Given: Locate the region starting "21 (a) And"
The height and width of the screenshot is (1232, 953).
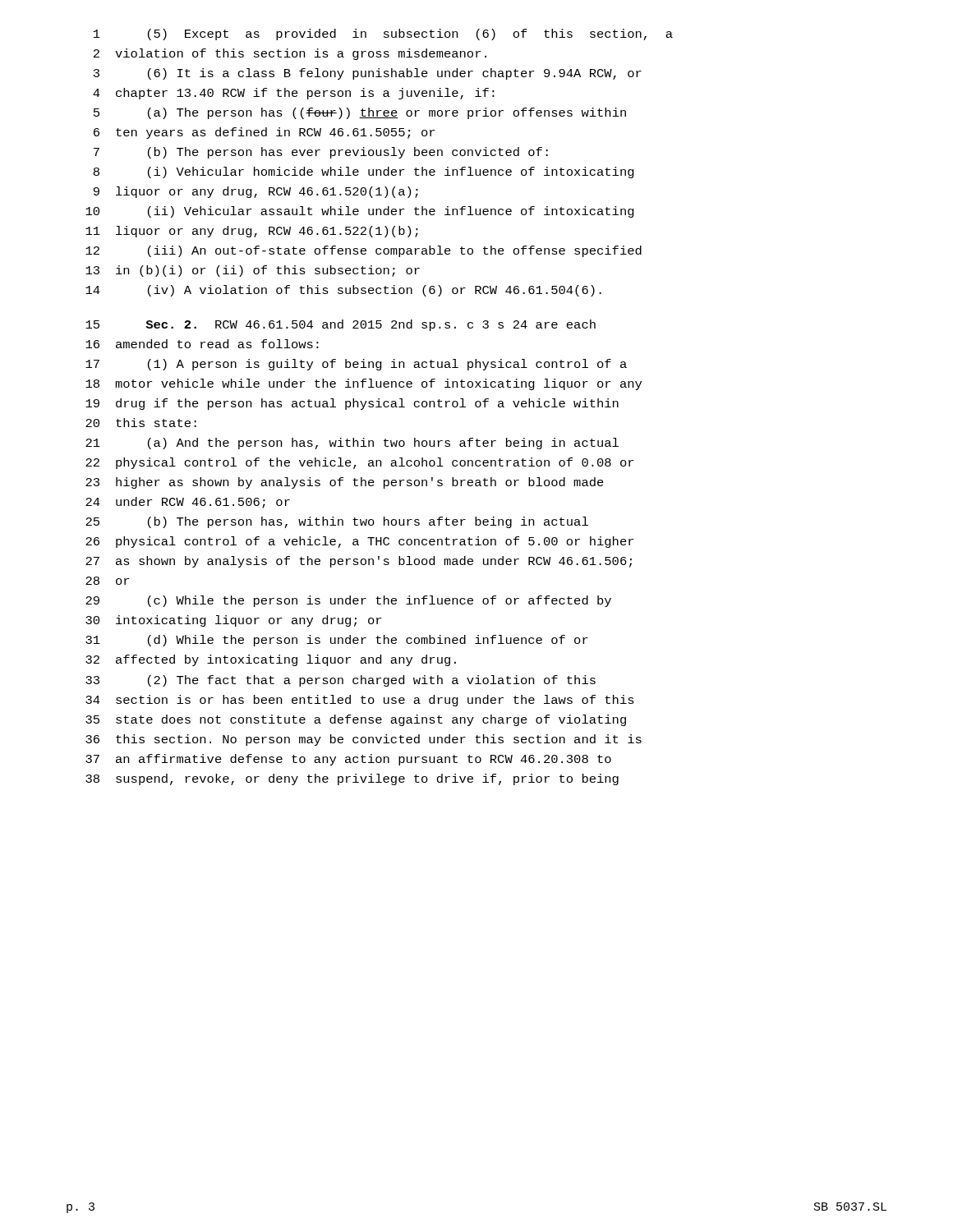Looking at the screenshot, I should [476, 444].
